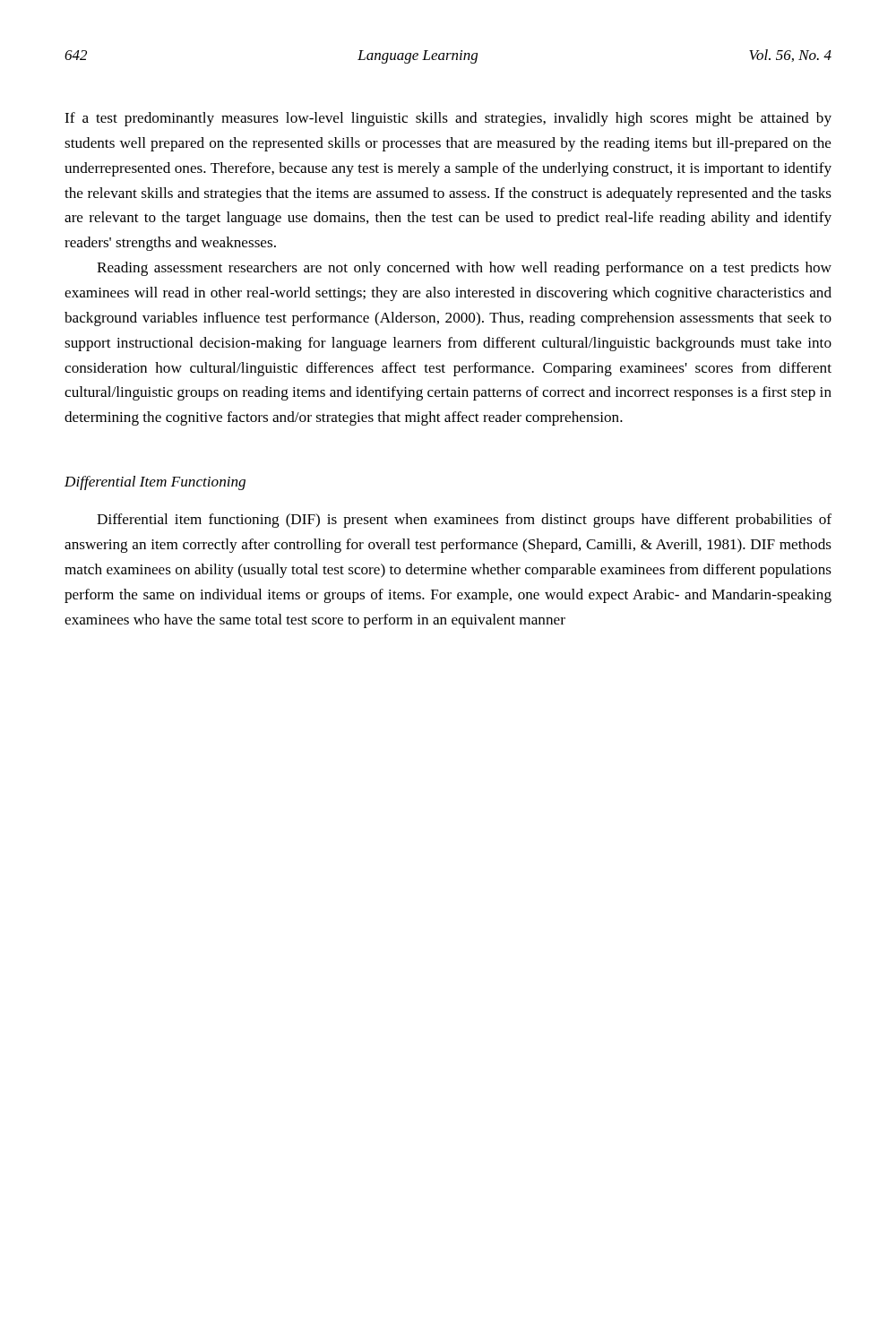896x1344 pixels.
Task: Click on the passage starting "Reading assessment researchers"
Action: point(448,343)
